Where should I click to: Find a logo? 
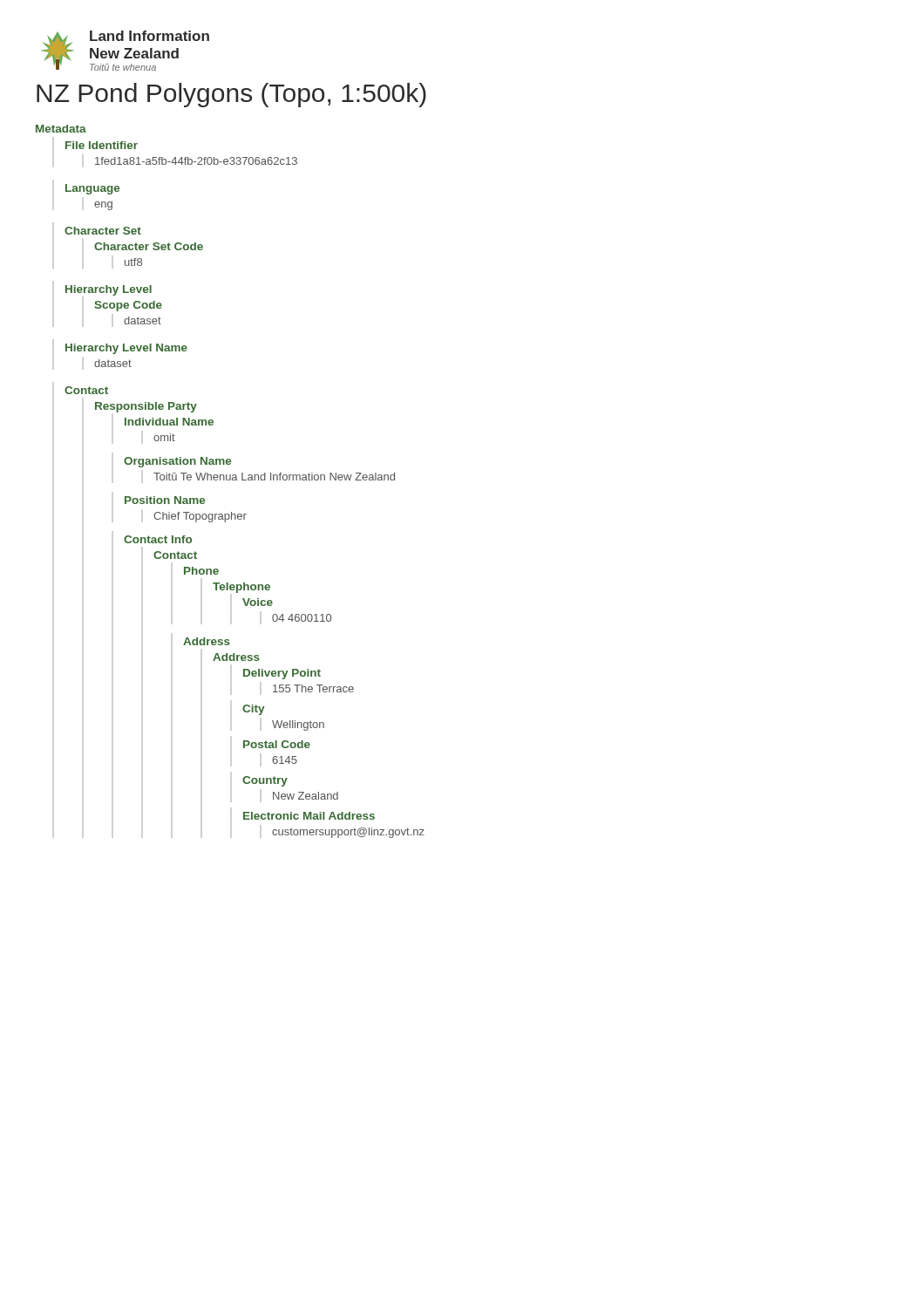click(462, 51)
